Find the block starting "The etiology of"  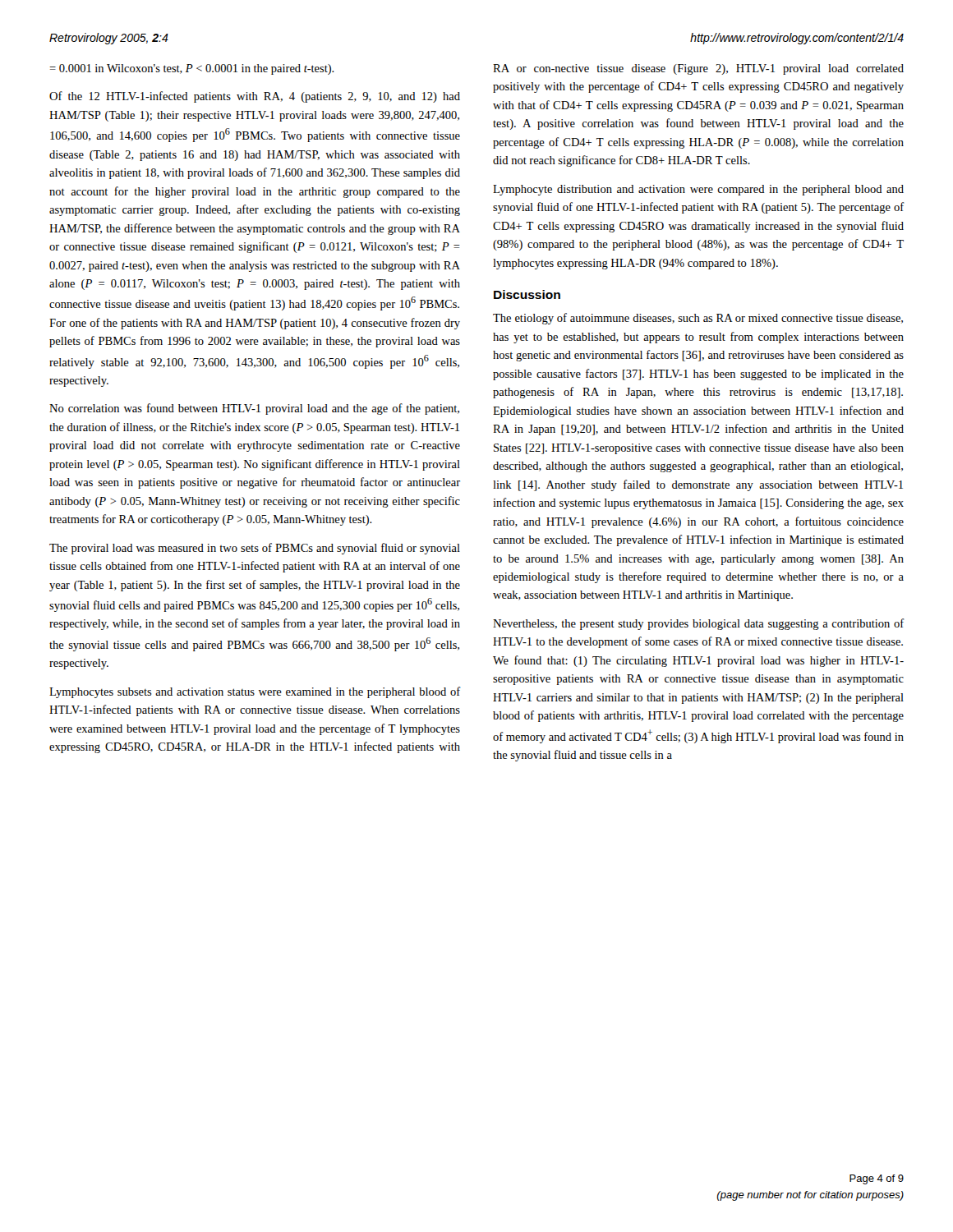coord(698,457)
